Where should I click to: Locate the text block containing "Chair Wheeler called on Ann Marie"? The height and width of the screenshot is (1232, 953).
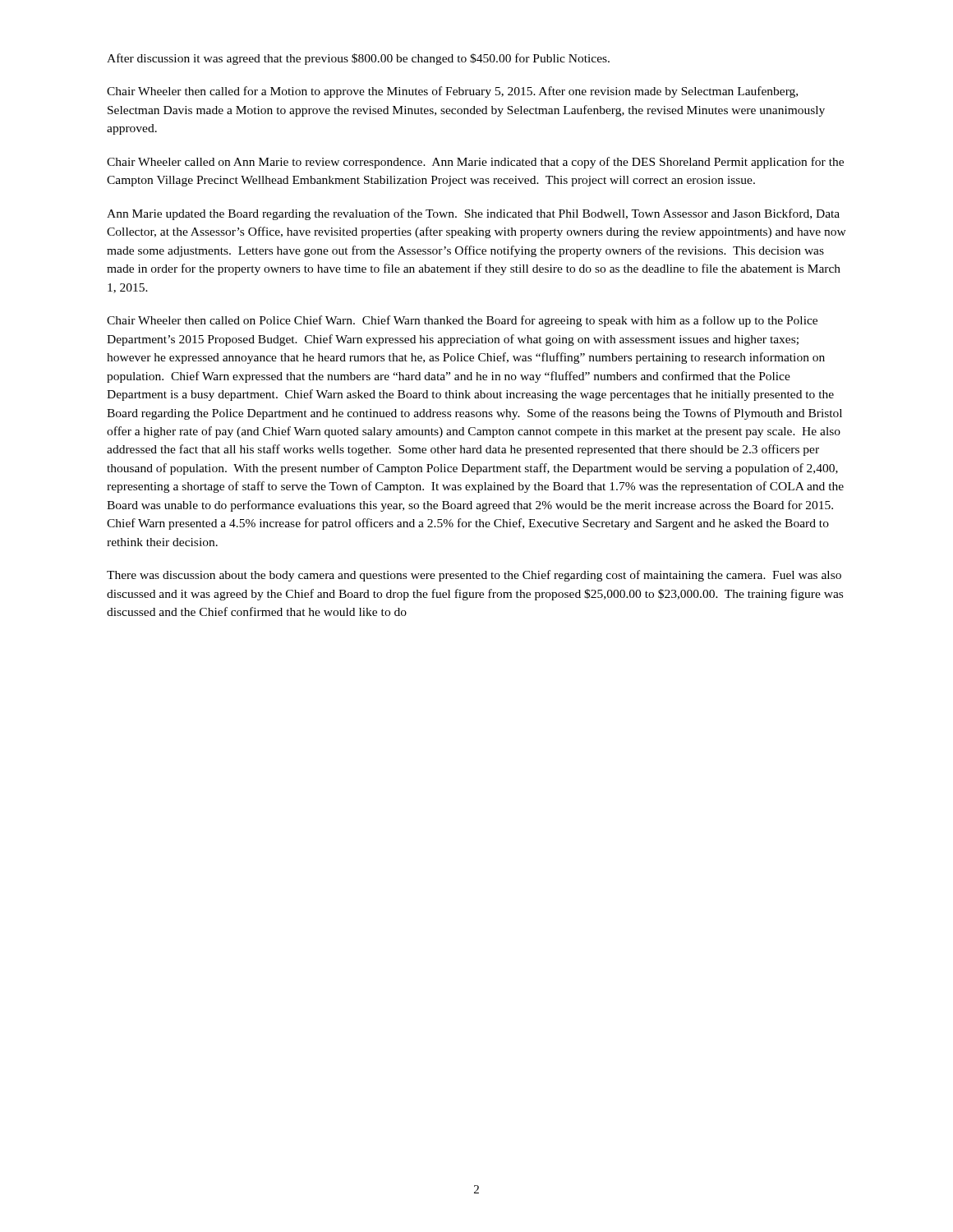coord(475,171)
